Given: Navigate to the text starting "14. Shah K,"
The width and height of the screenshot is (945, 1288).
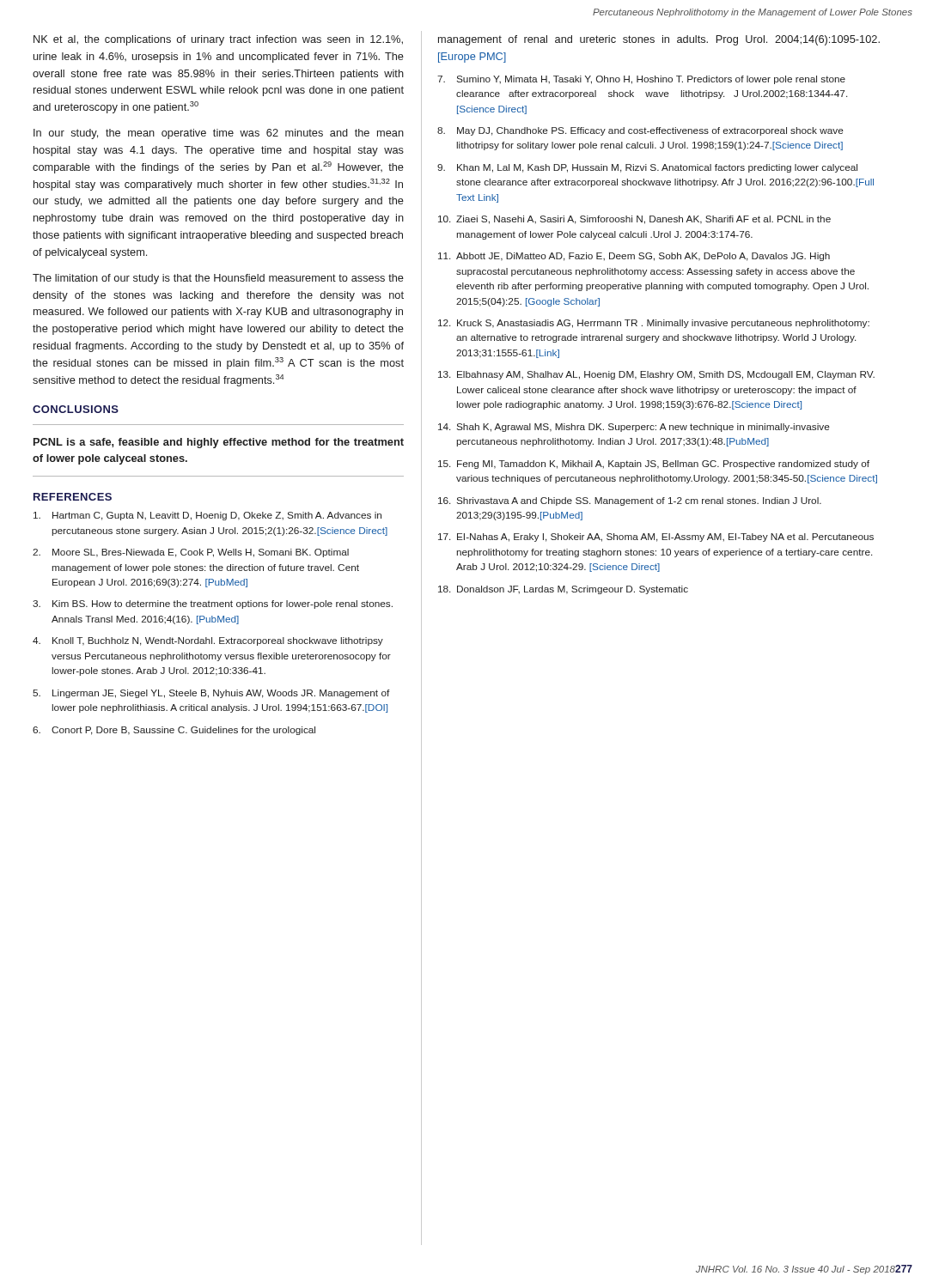Looking at the screenshot, I should [659, 435].
